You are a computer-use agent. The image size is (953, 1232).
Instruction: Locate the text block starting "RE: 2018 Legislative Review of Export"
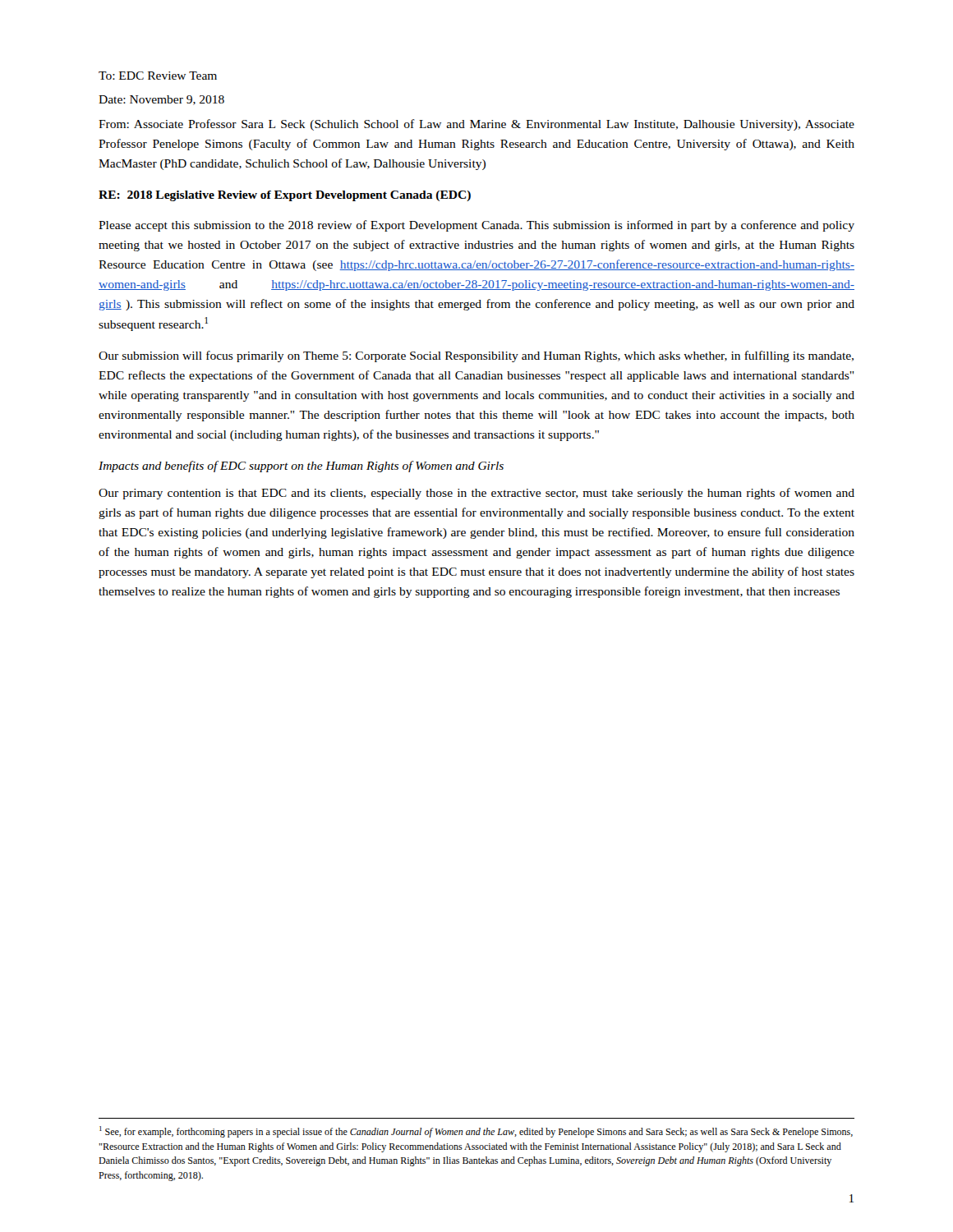[x=285, y=194]
